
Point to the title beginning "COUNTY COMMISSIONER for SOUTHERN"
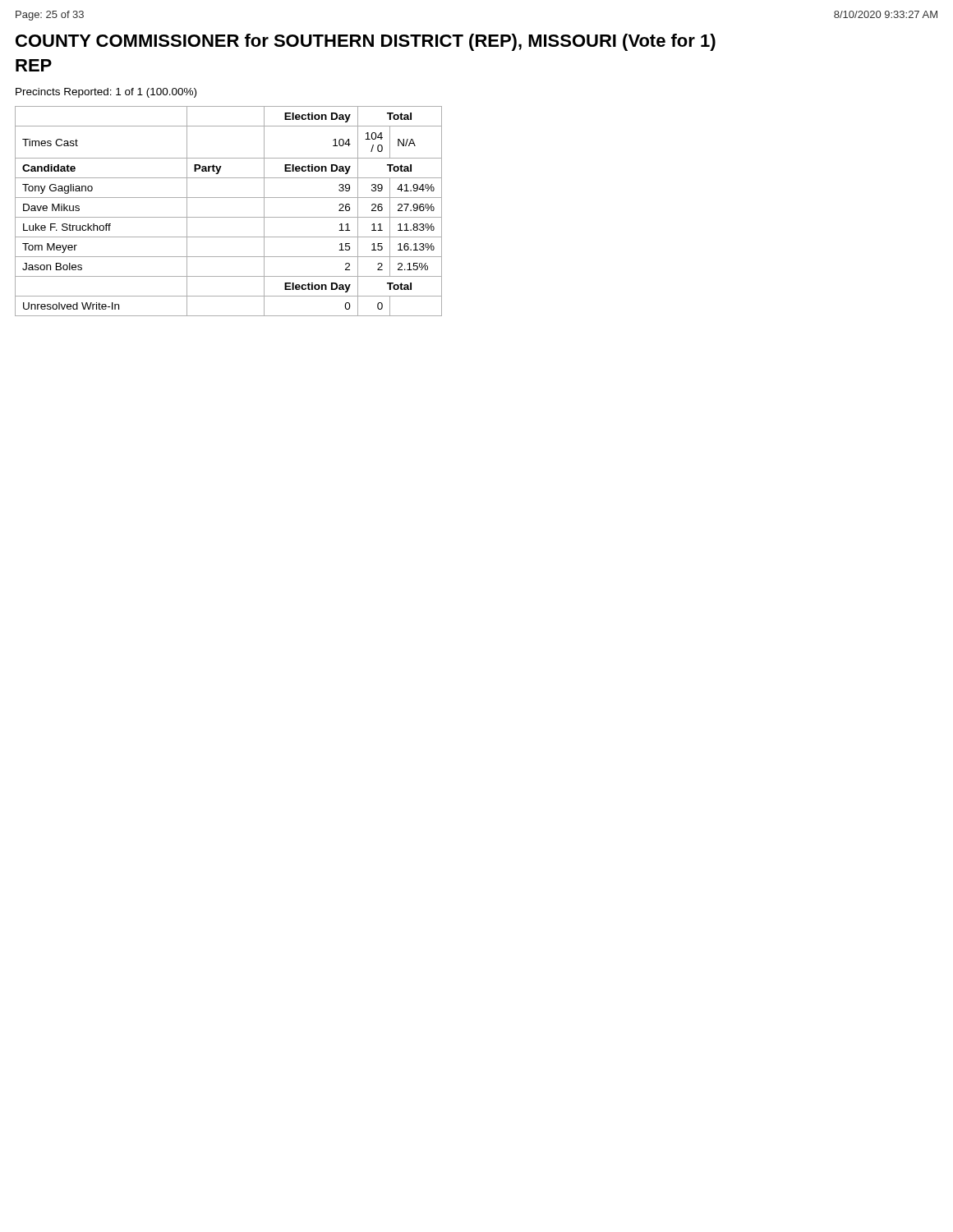476,53
